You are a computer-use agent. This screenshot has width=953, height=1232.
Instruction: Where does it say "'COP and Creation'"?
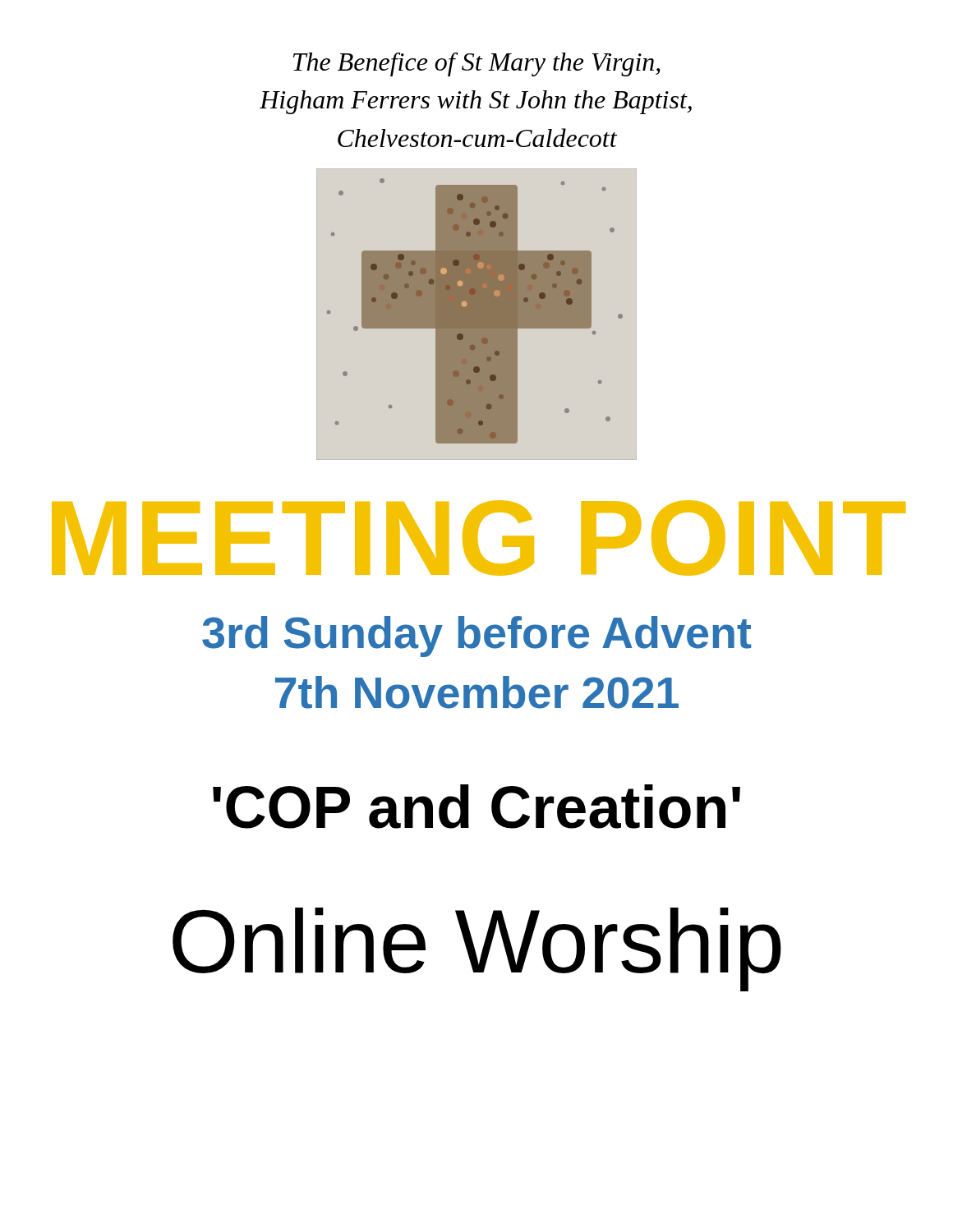[476, 807]
